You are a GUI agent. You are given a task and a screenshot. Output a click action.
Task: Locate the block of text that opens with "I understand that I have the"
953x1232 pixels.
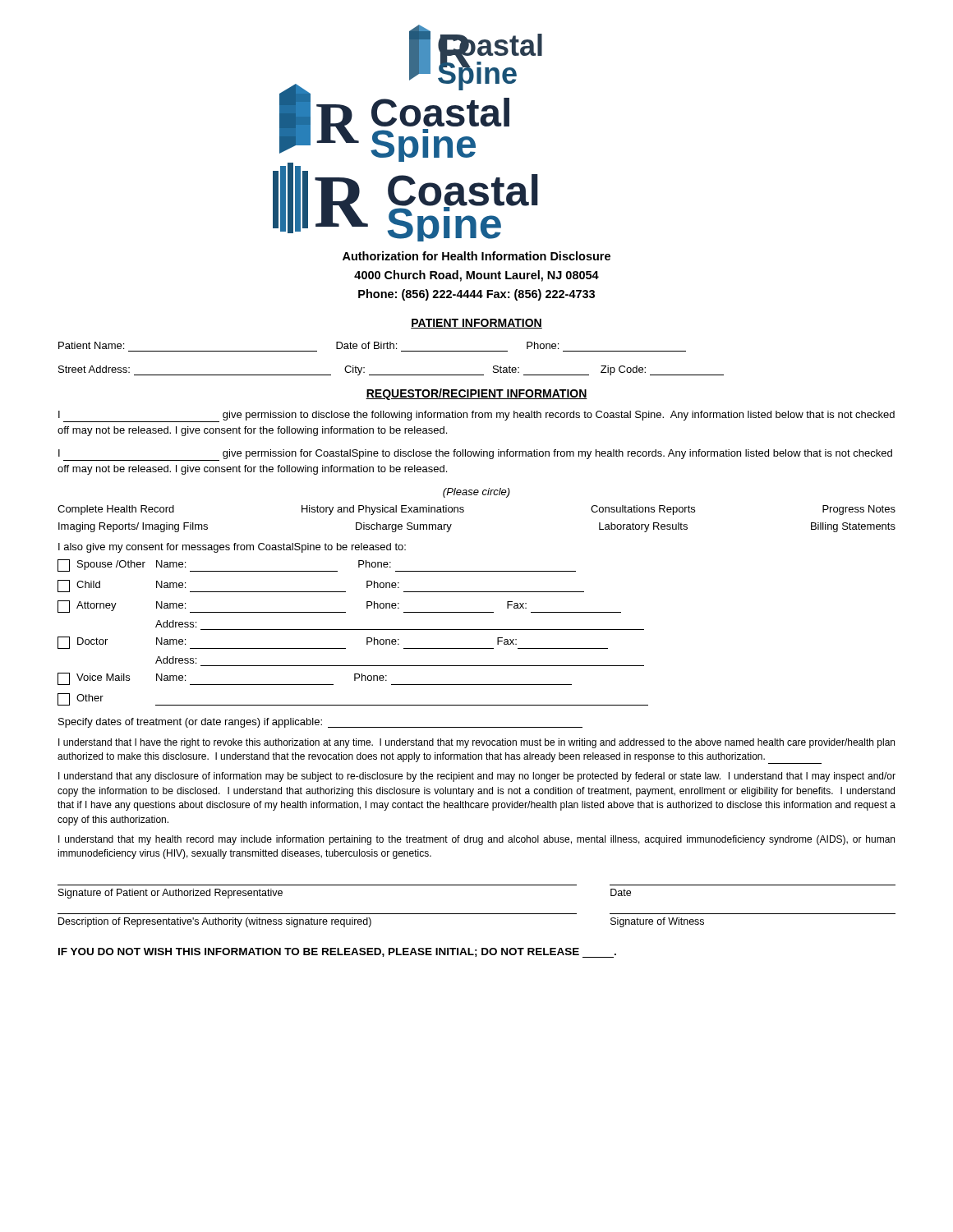coord(476,750)
